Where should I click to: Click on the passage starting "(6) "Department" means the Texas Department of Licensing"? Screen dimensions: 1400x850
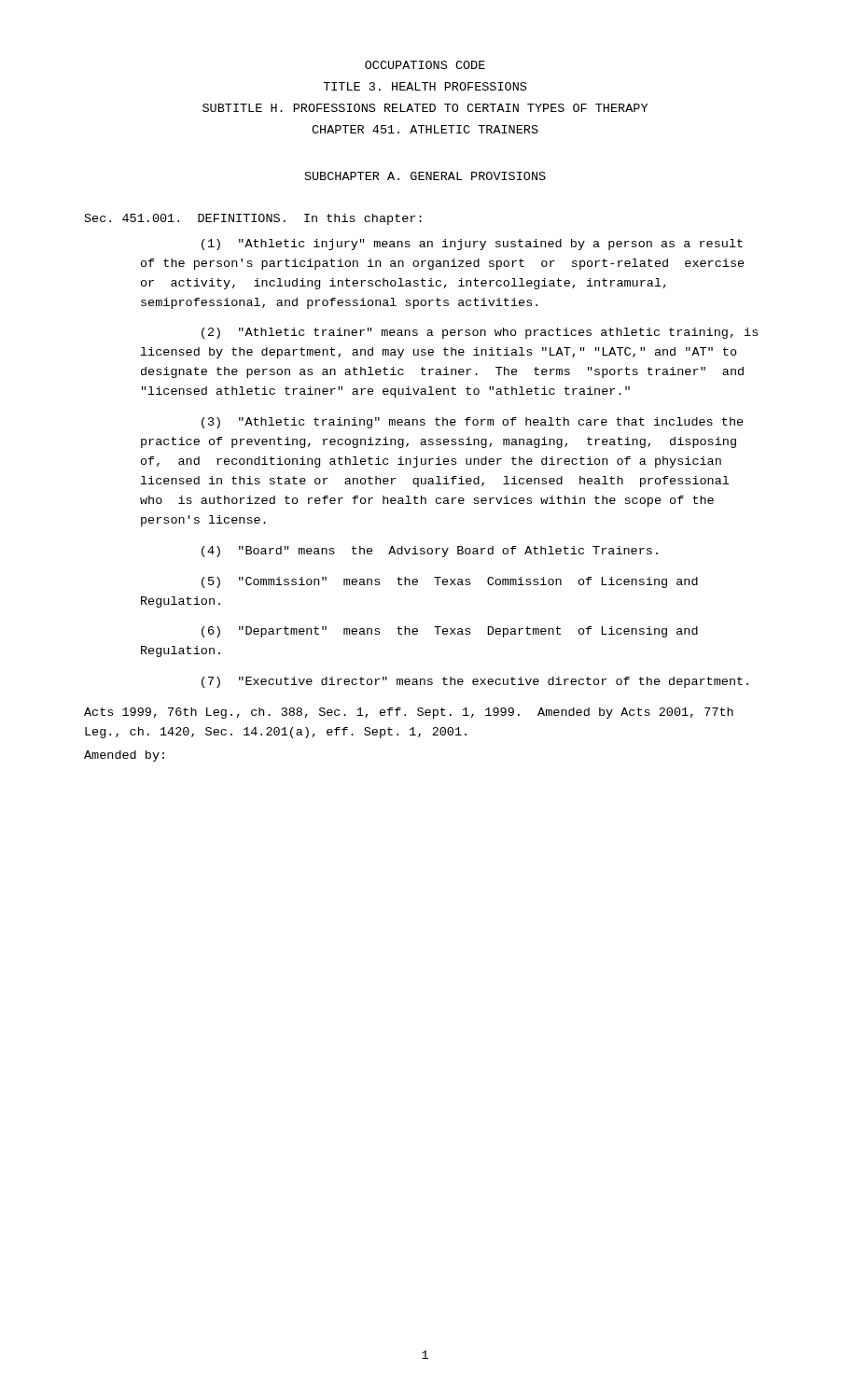tap(453, 642)
